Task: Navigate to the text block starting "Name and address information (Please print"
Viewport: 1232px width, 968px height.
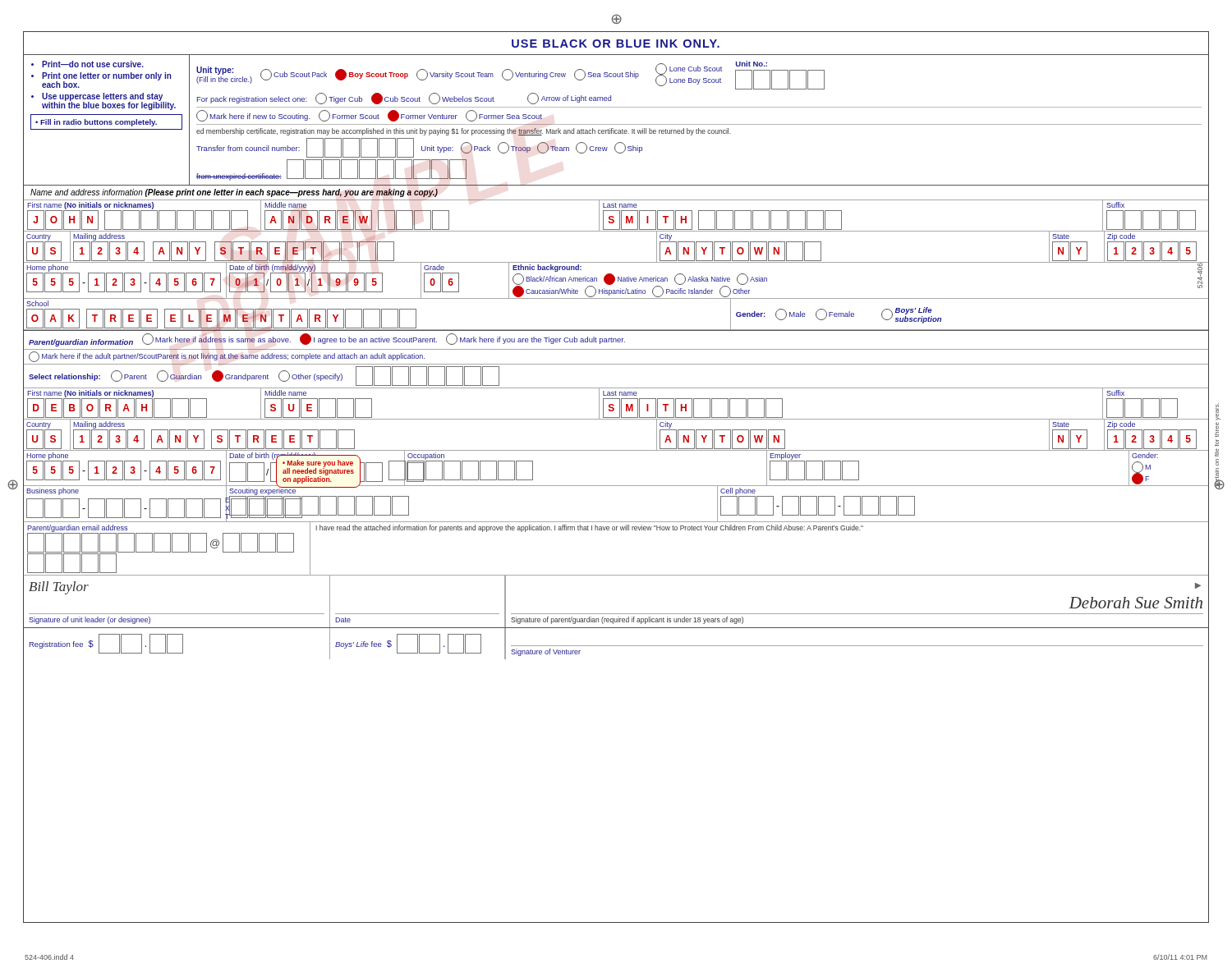Action: 234,193
